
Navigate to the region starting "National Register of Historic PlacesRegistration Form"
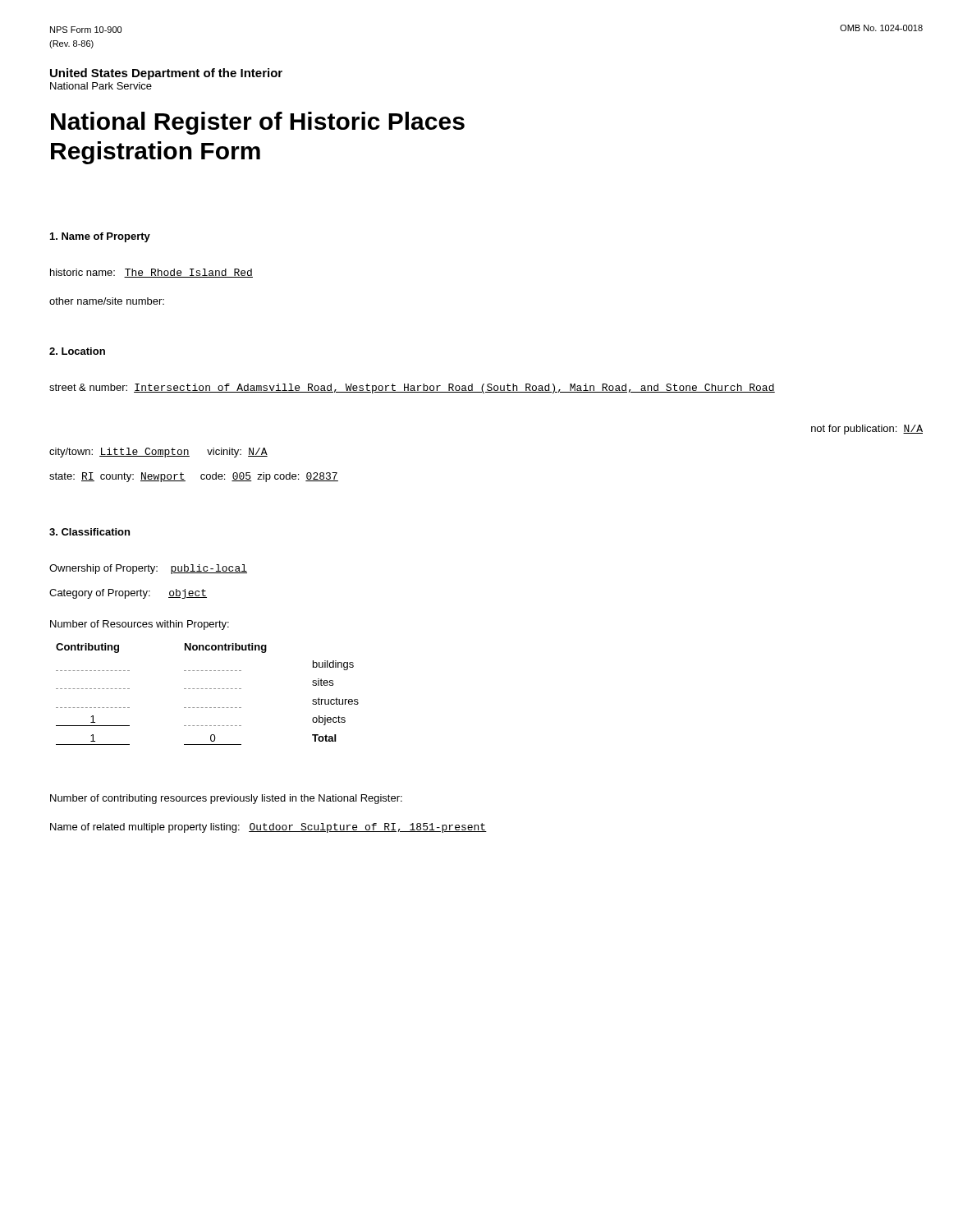click(257, 136)
